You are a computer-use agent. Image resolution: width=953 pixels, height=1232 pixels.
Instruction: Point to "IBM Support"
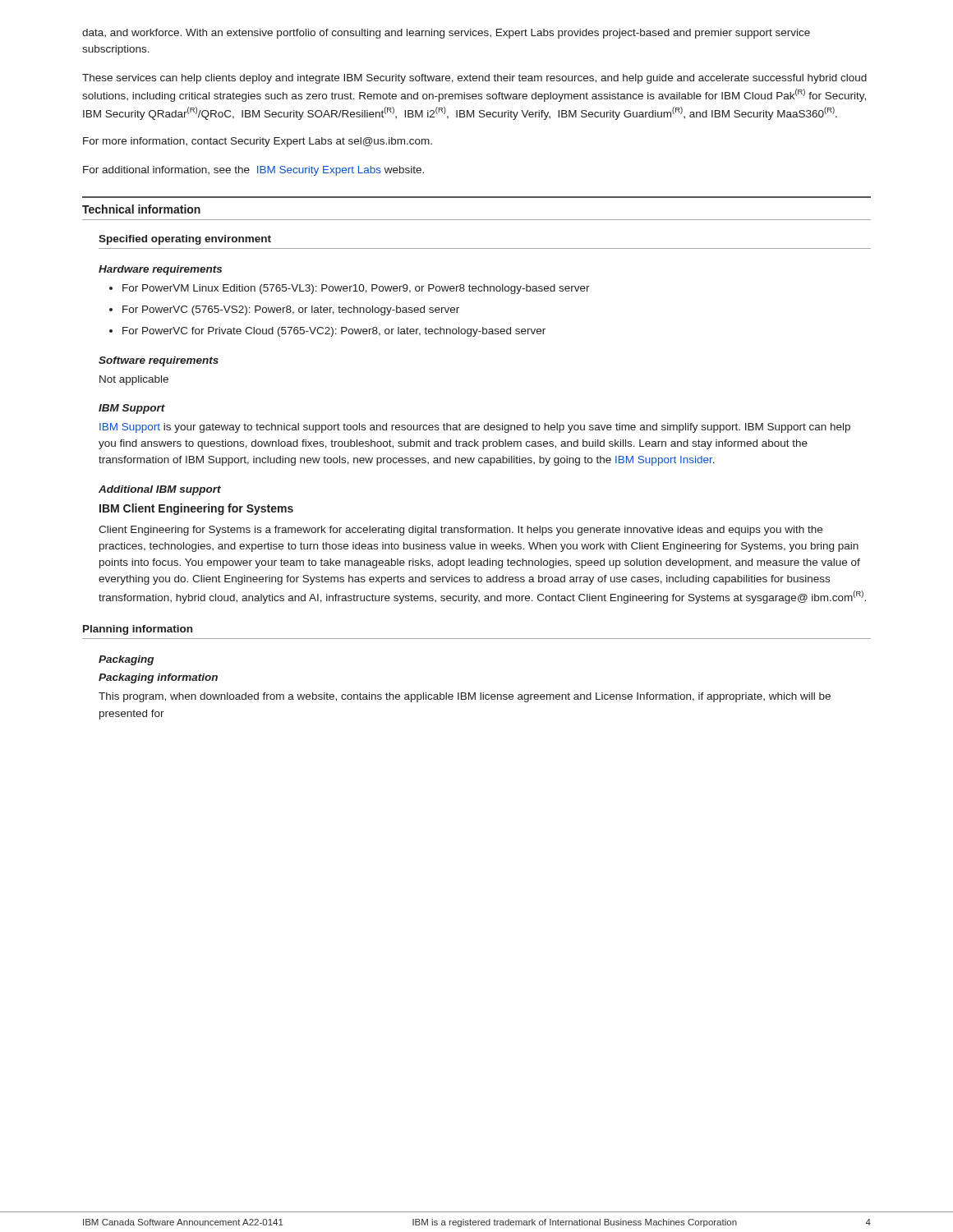click(x=132, y=408)
